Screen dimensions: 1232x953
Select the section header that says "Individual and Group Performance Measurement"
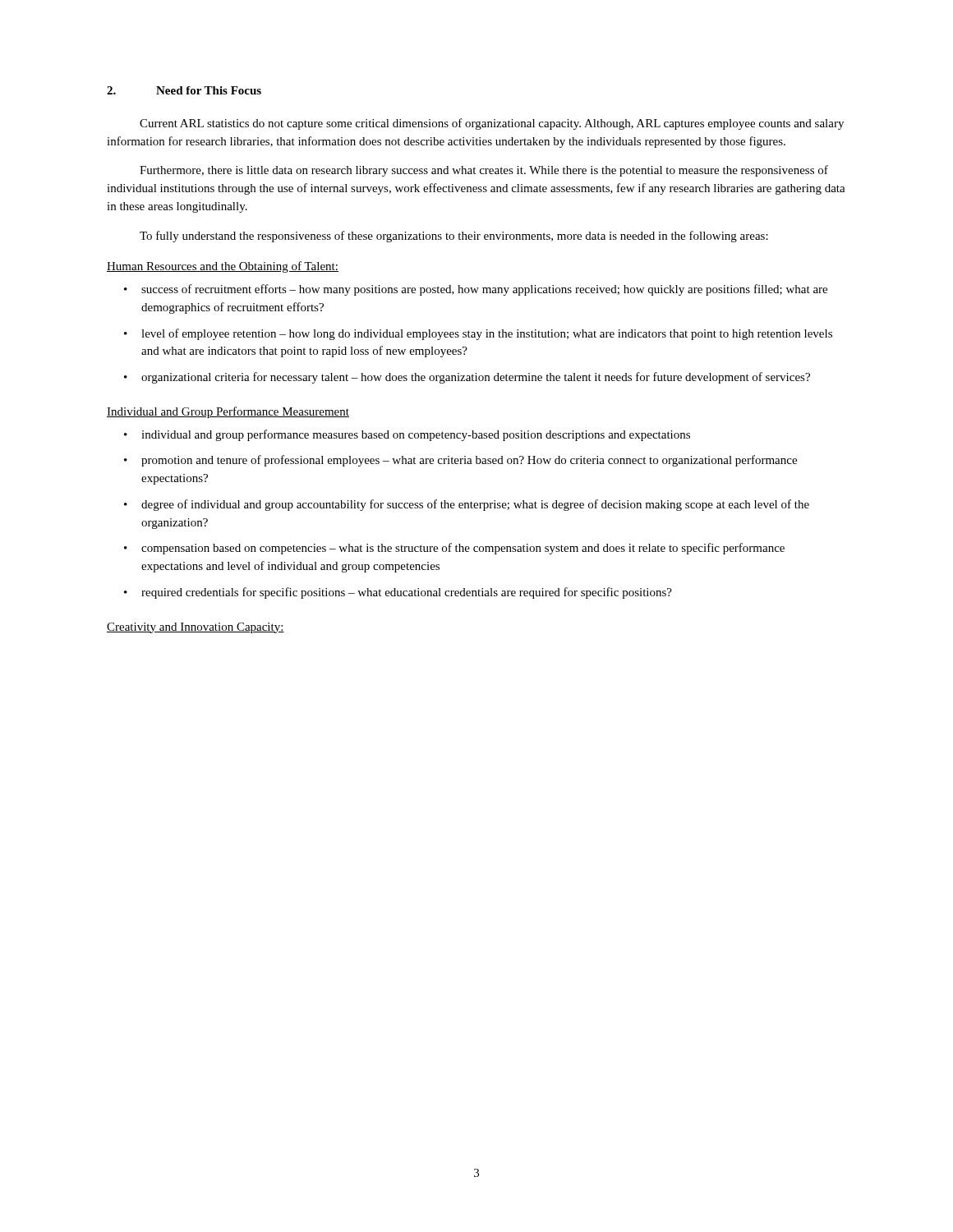[x=228, y=411]
